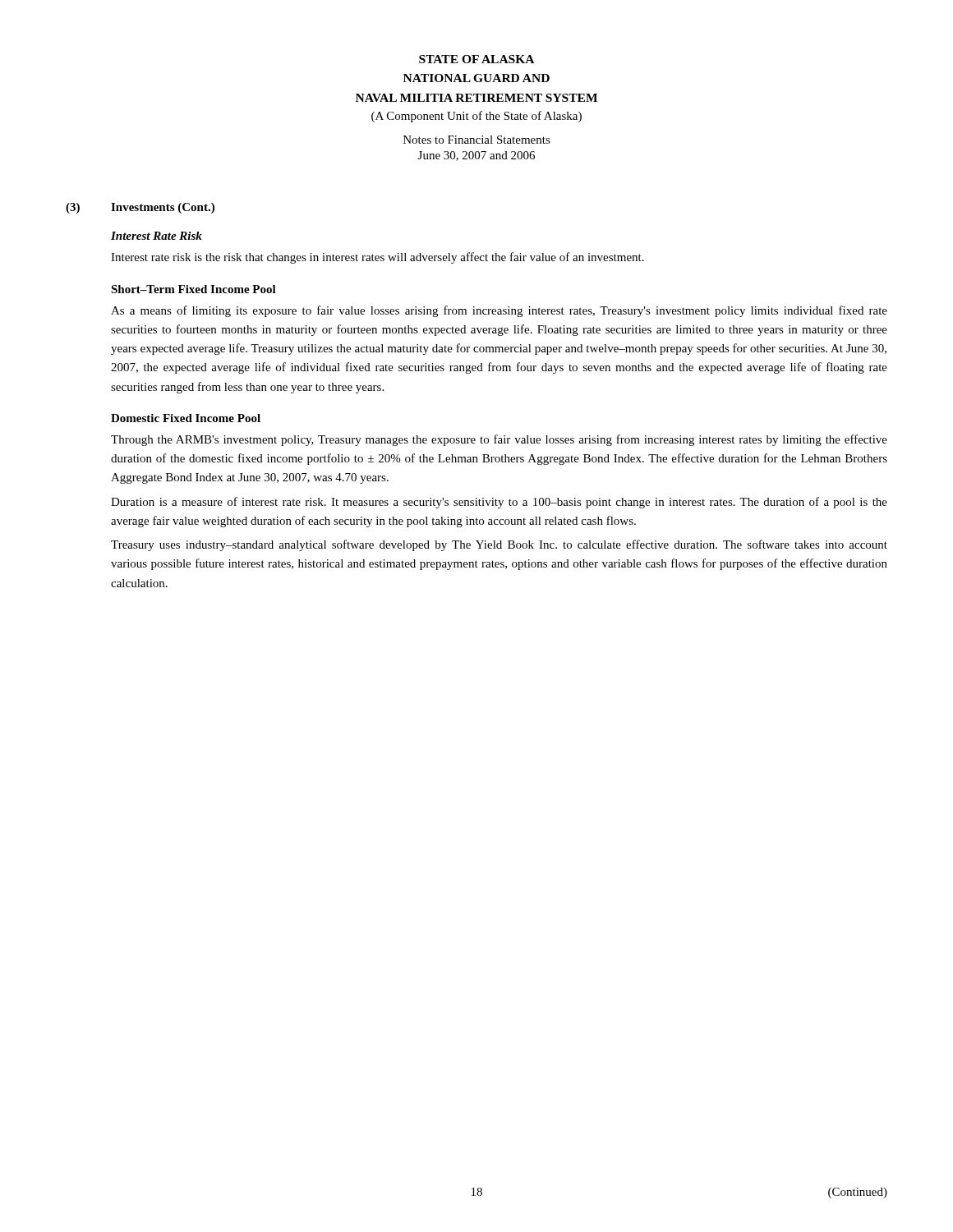Click on the text block with the text "Through the ARMB's investment policy,"
This screenshot has width=953, height=1232.
499,458
